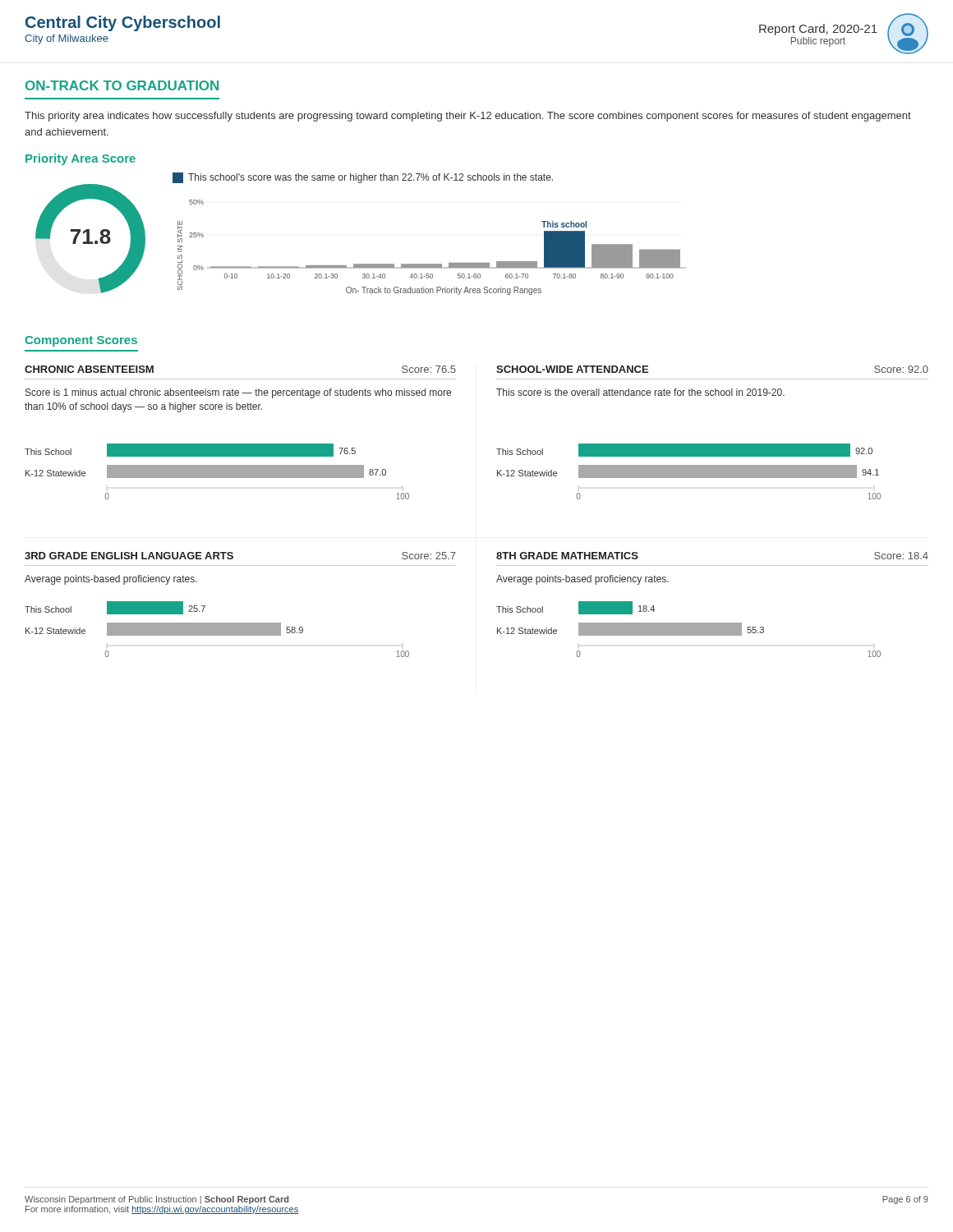Find the text containing "Score: 92.0"
Image resolution: width=953 pixels, height=1232 pixels.
tap(901, 369)
